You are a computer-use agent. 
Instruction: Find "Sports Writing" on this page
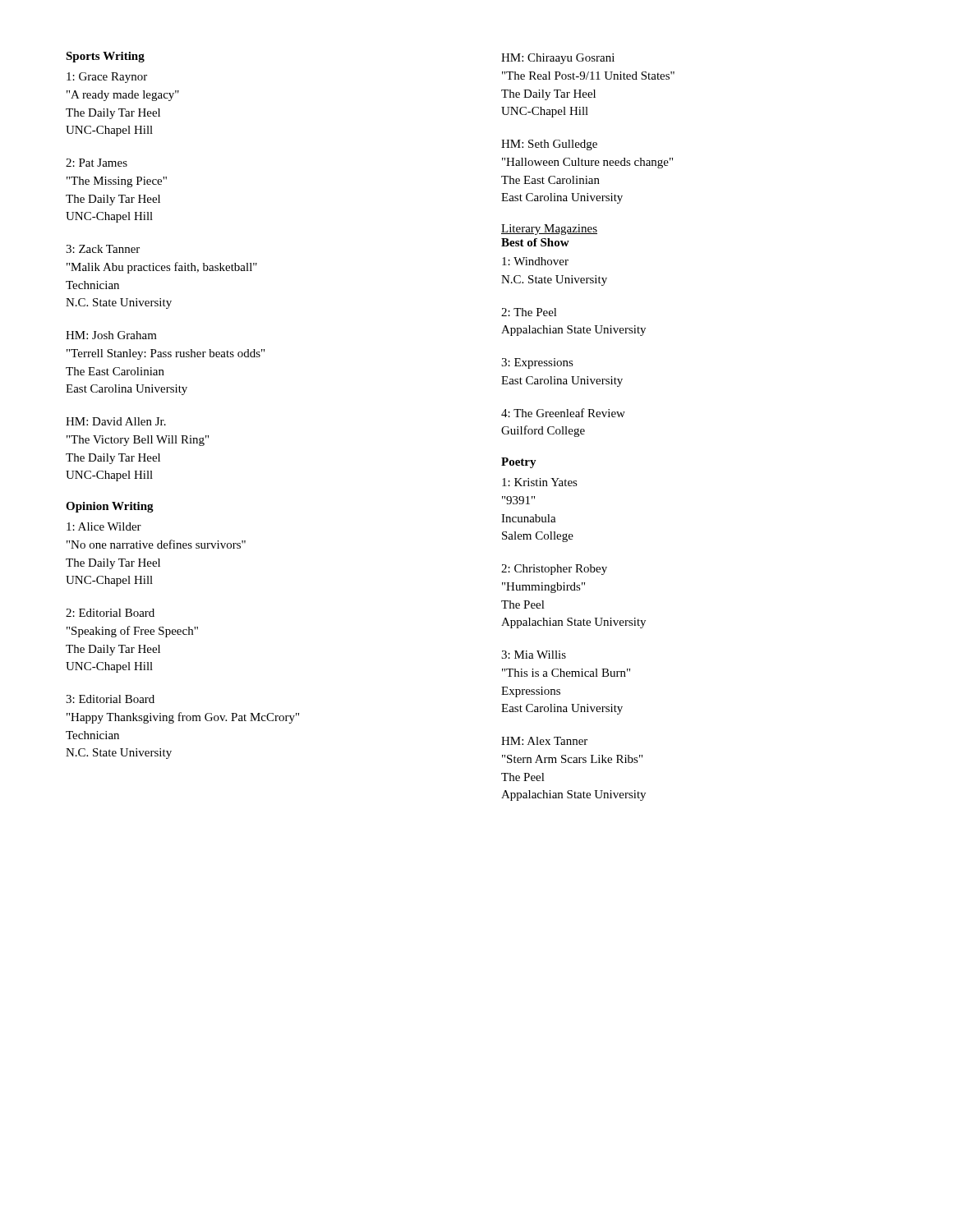(x=105, y=56)
